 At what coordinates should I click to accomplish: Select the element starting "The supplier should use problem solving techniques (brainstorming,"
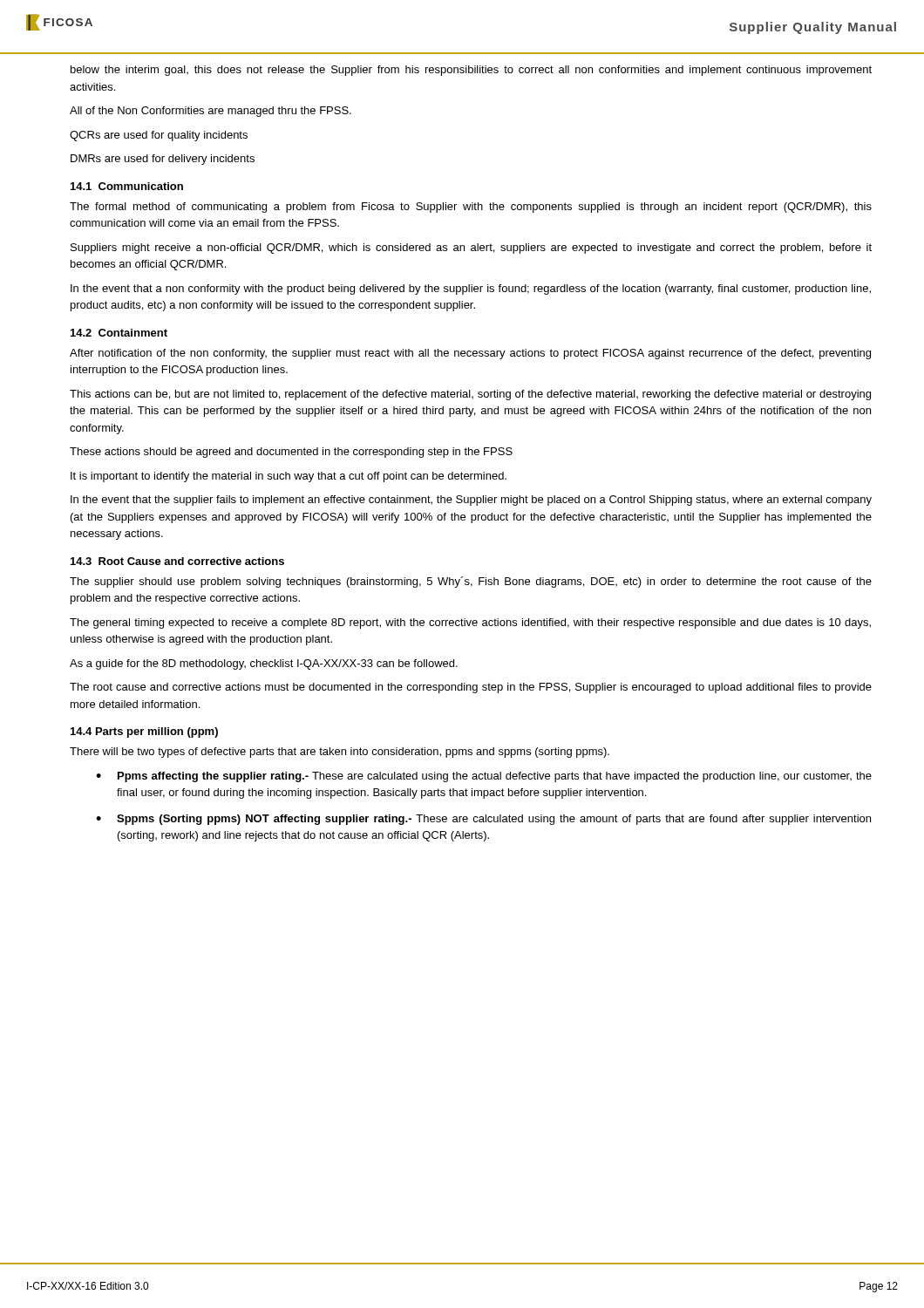click(x=471, y=589)
